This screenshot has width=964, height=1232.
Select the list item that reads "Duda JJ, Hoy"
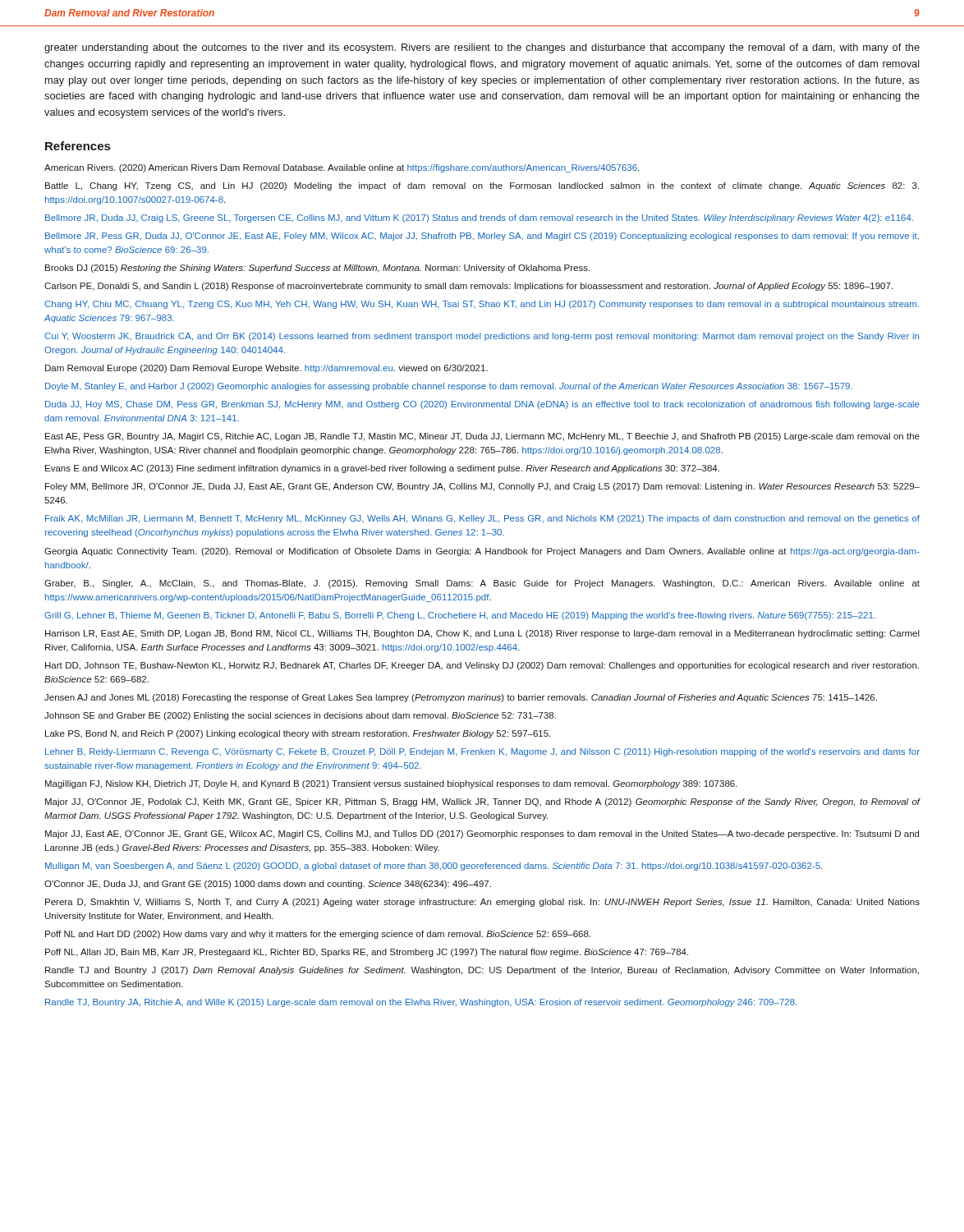click(x=482, y=411)
